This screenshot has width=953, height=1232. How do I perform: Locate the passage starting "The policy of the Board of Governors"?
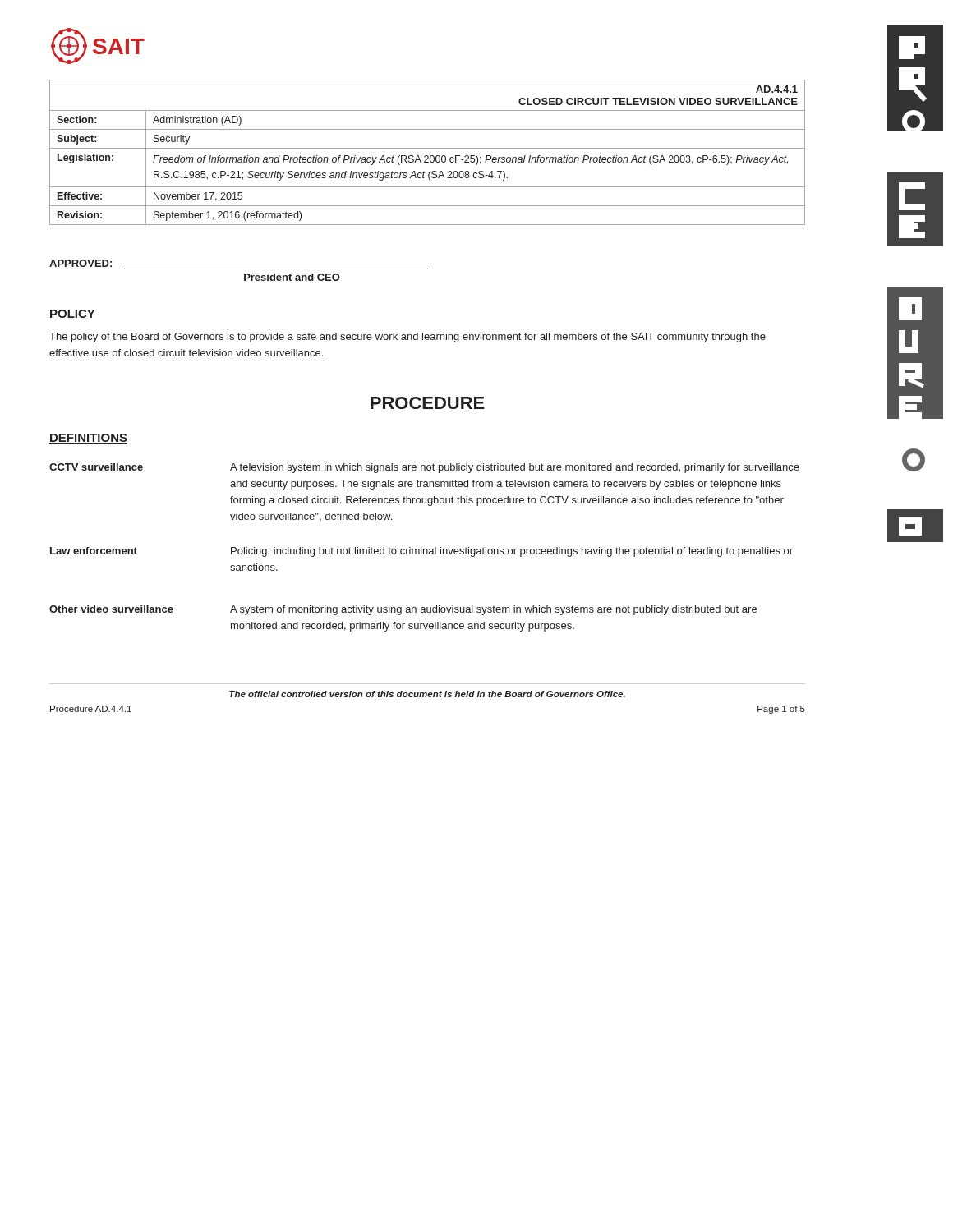pyautogui.click(x=407, y=344)
